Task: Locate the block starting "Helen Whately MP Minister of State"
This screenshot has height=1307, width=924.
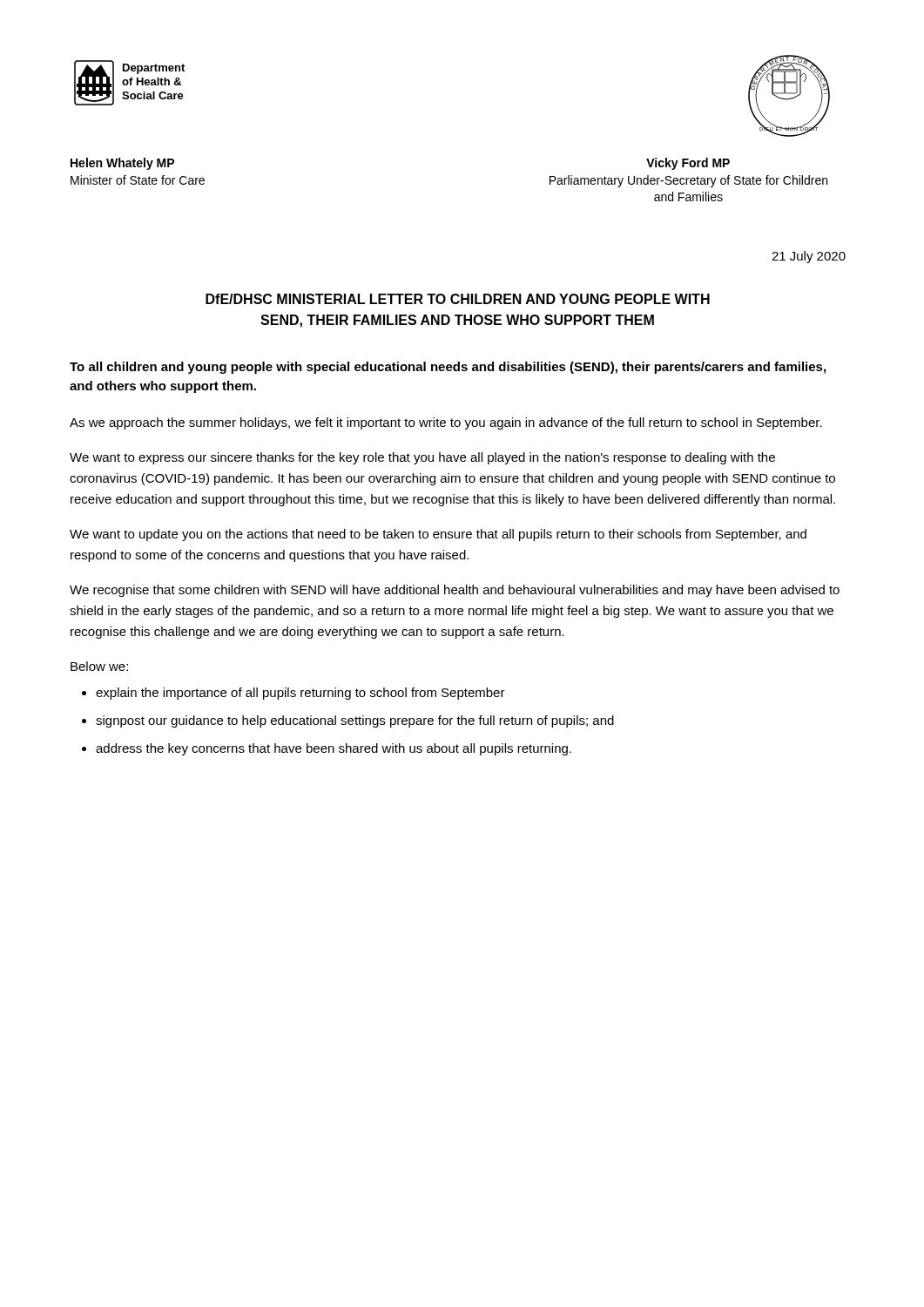Action: (137, 171)
